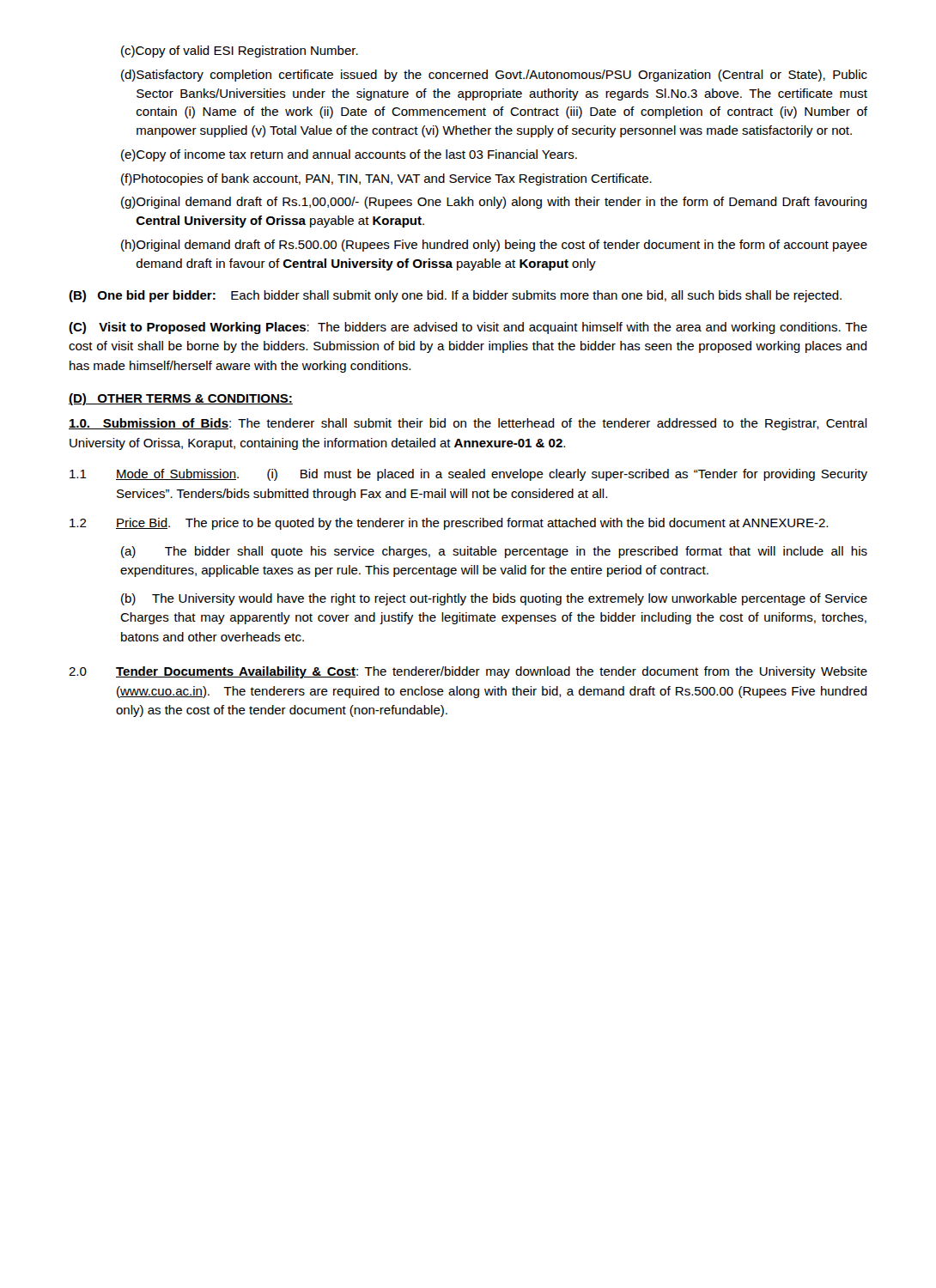Click on the region starting "(d) Satisfactory completion certificate issued by the concerned"
Viewport: 936px width, 1288px height.
pos(468,102)
